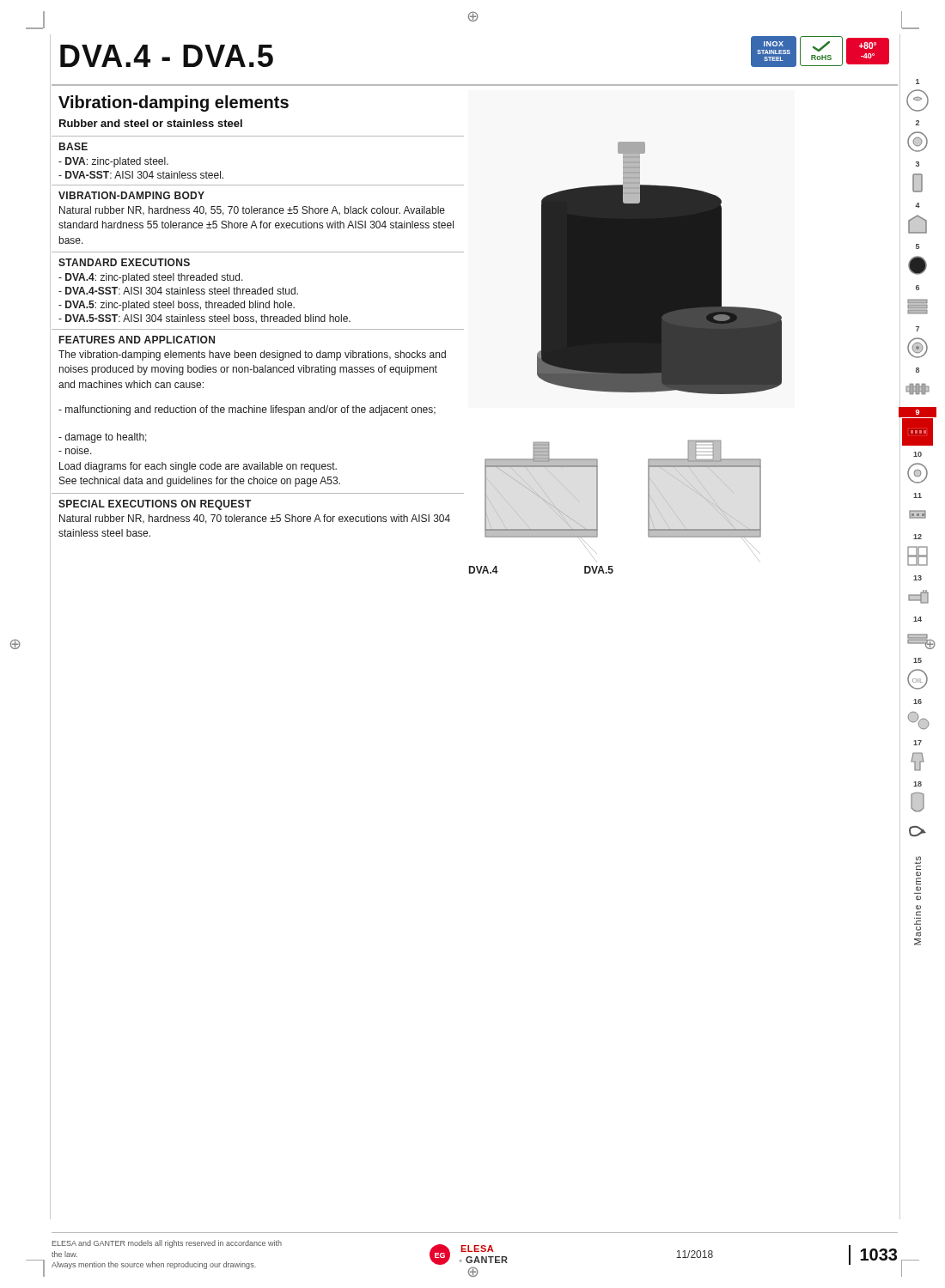Find "VIBRATION-DAMPING BODY" on this page
The height and width of the screenshot is (1288, 945).
pos(132,196)
